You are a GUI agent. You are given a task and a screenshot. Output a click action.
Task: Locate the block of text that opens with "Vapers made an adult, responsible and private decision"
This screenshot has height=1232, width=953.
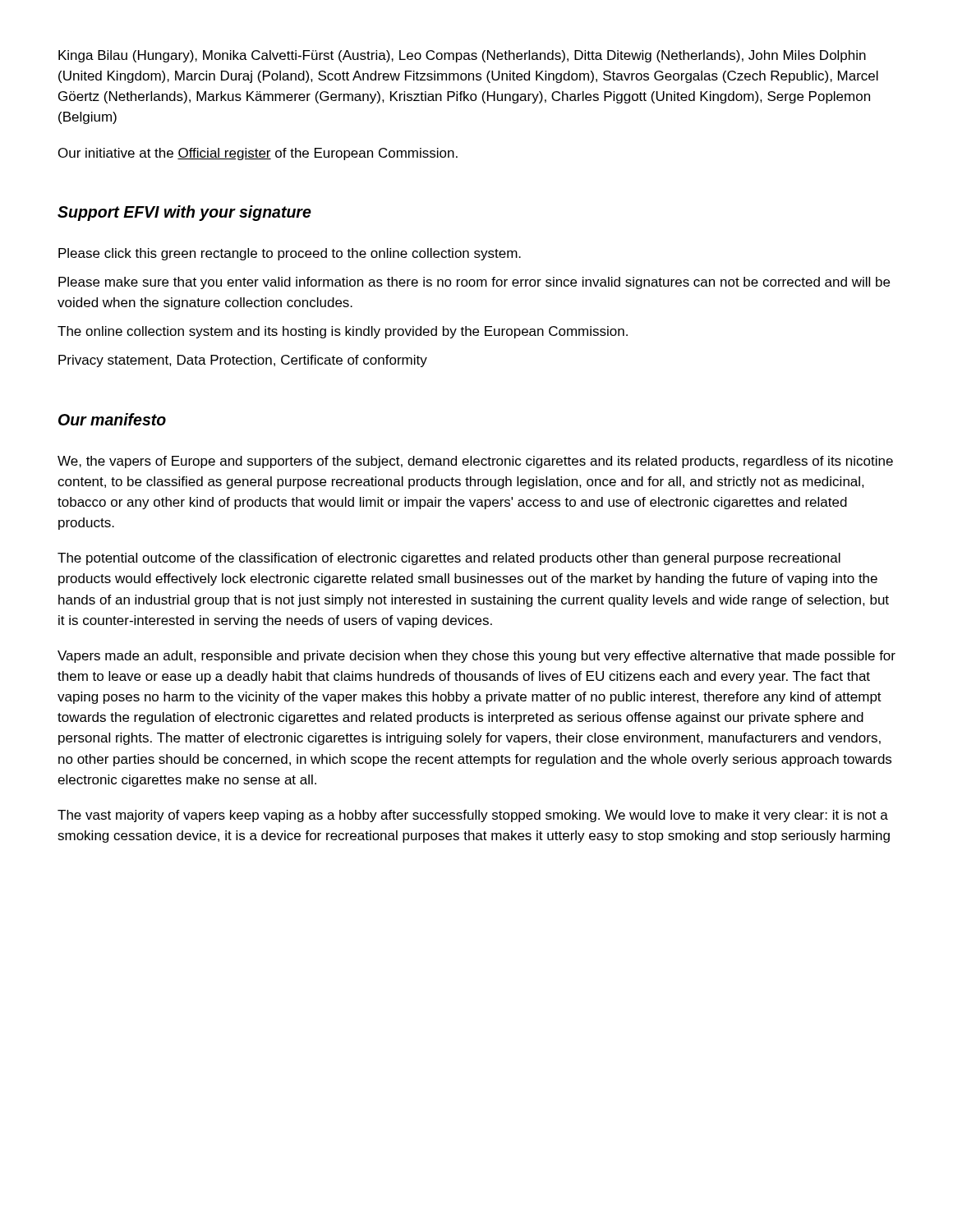tap(476, 718)
